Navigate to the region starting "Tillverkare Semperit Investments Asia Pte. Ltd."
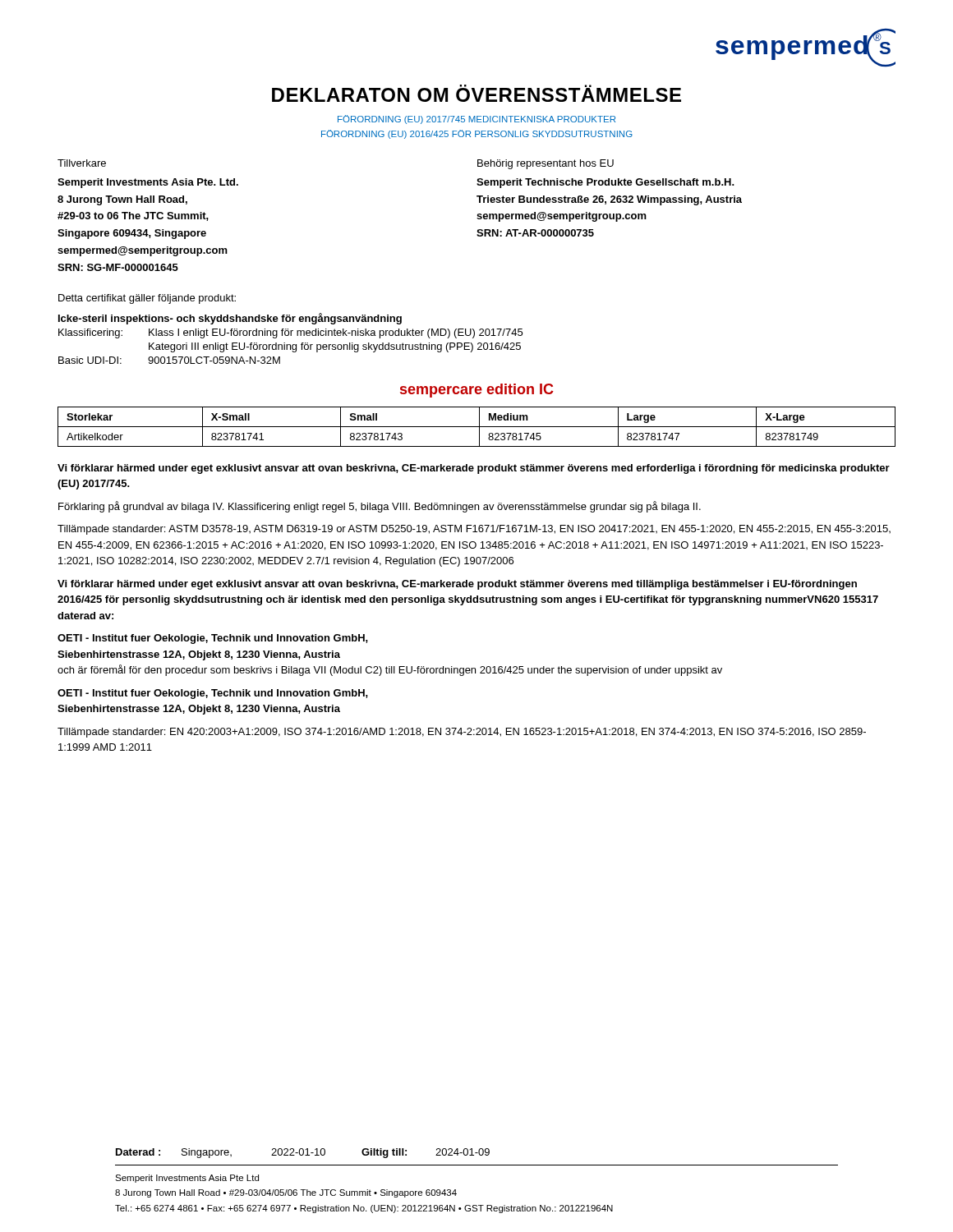 [x=82, y=163]
